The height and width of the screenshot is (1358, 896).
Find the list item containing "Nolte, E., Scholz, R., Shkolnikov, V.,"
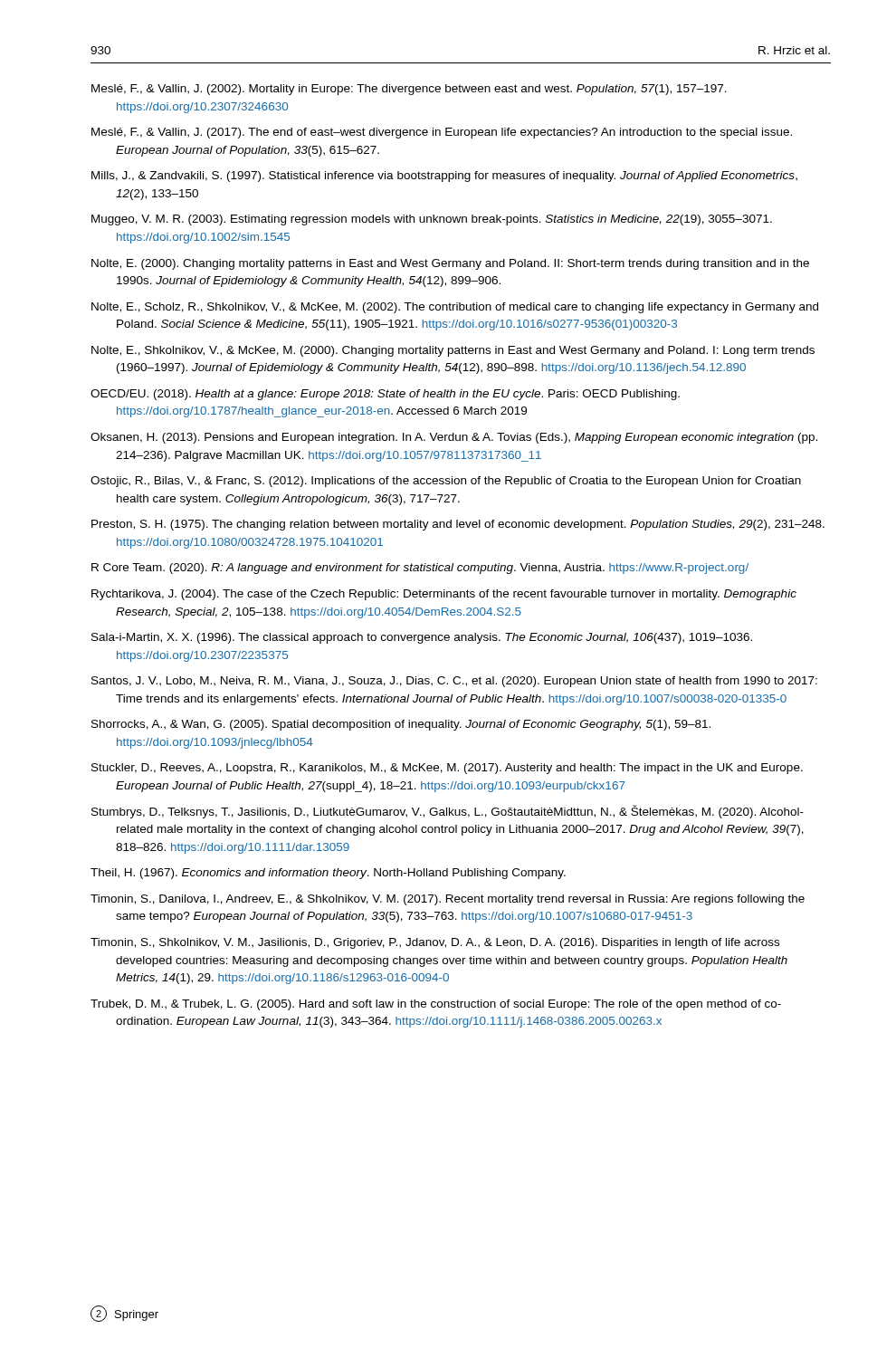point(455,315)
